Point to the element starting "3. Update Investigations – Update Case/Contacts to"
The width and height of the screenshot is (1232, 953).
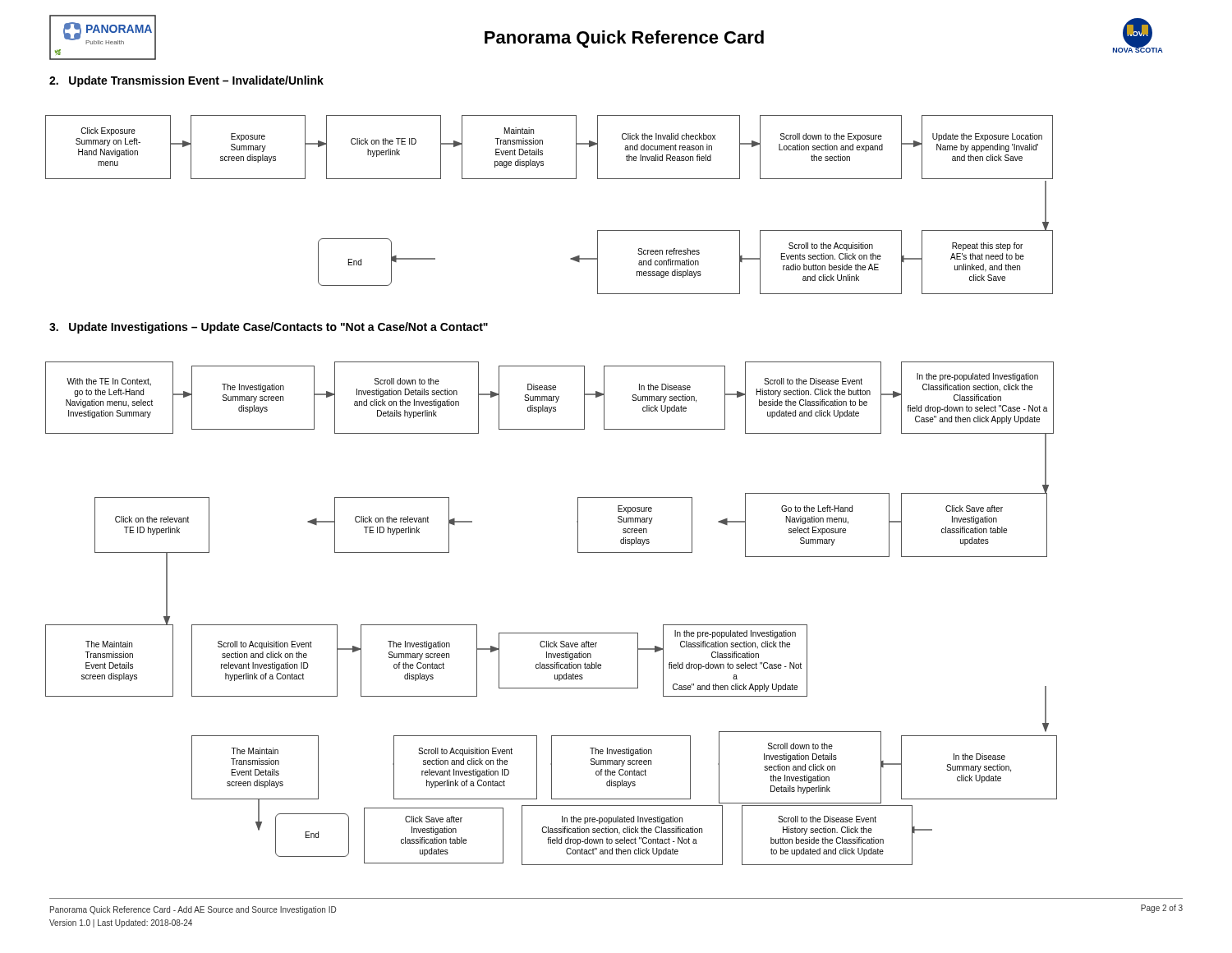[269, 327]
